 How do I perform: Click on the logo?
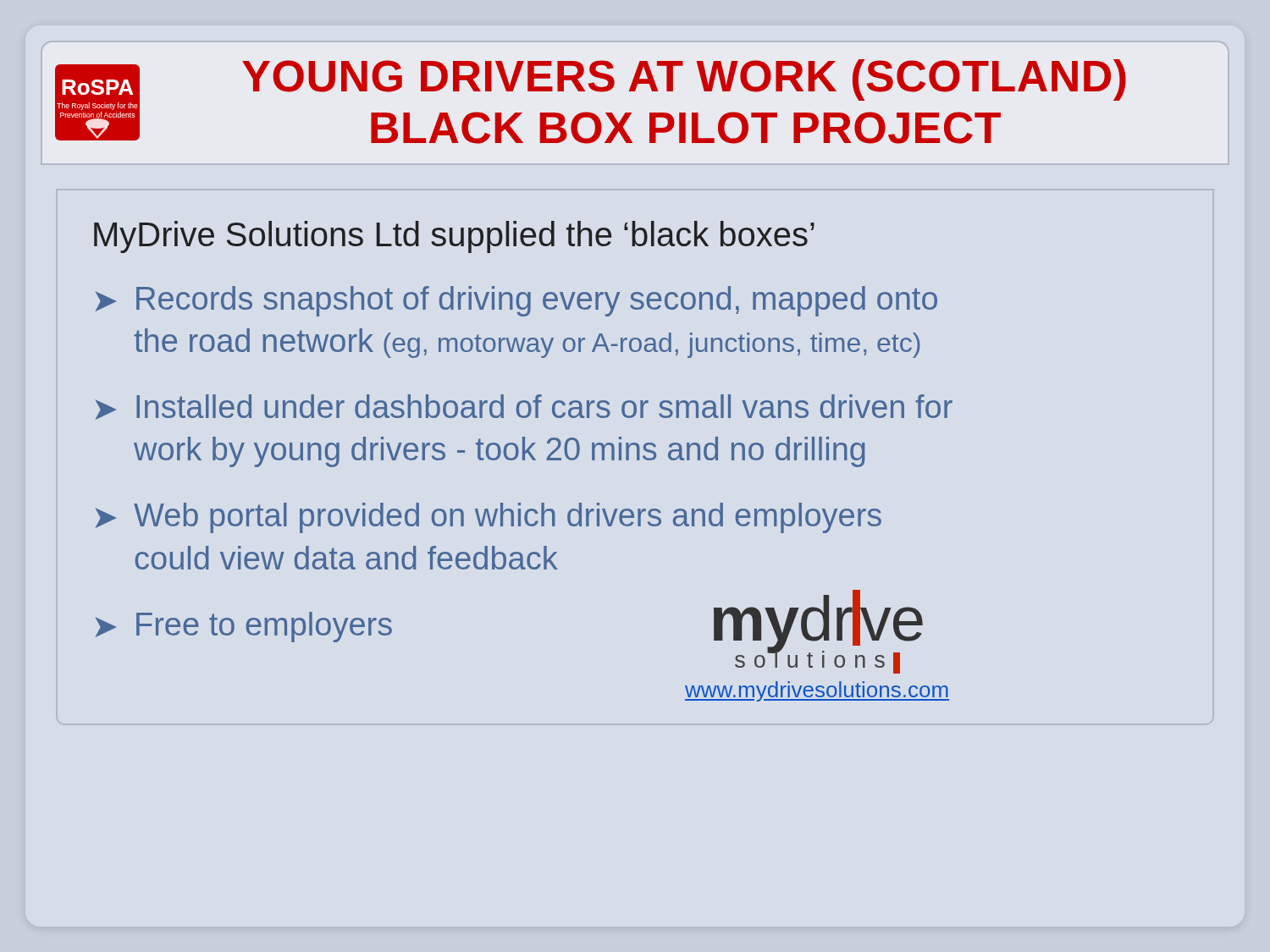click(x=817, y=645)
